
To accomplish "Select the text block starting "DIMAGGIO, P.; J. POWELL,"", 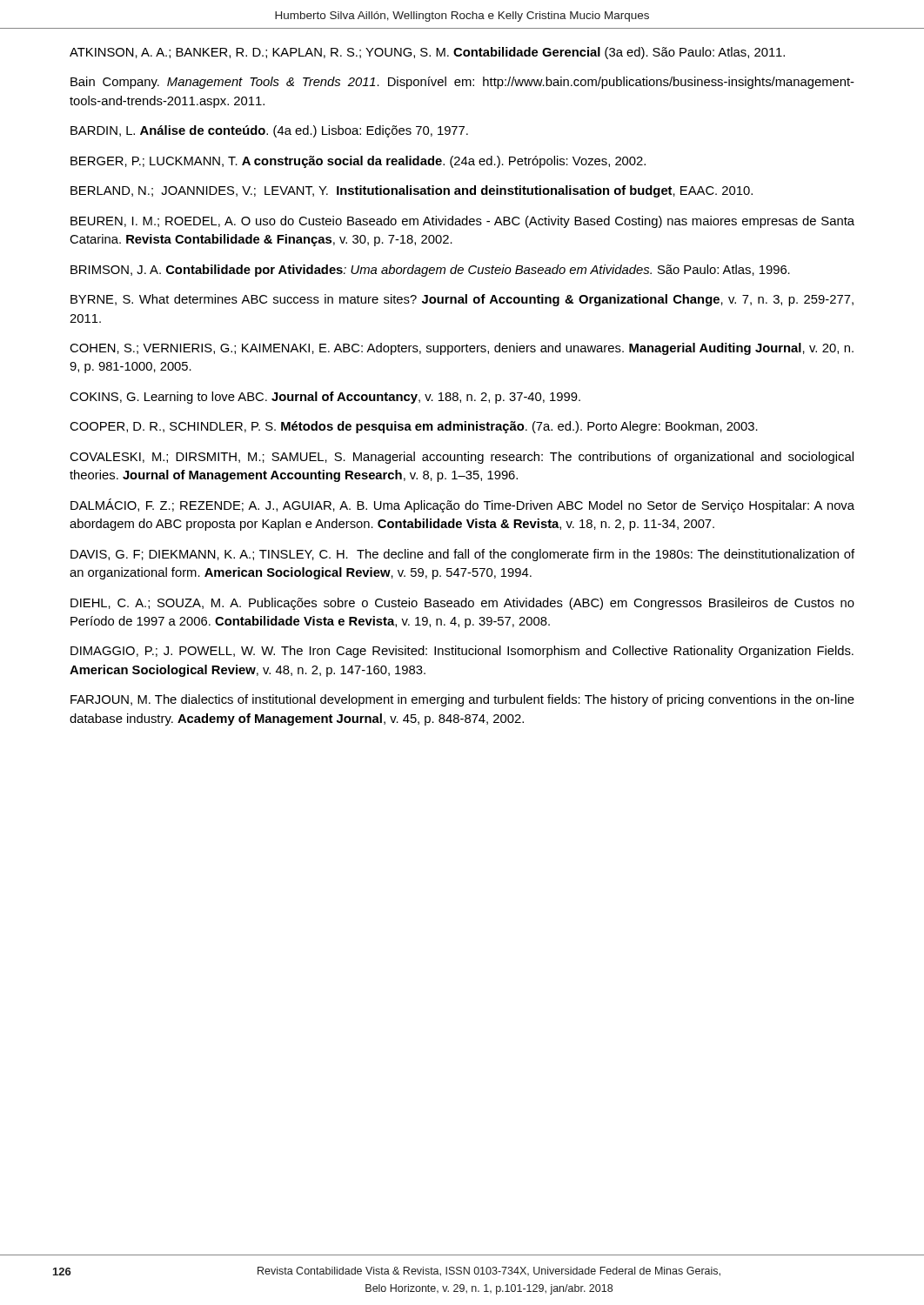I will [462, 660].
